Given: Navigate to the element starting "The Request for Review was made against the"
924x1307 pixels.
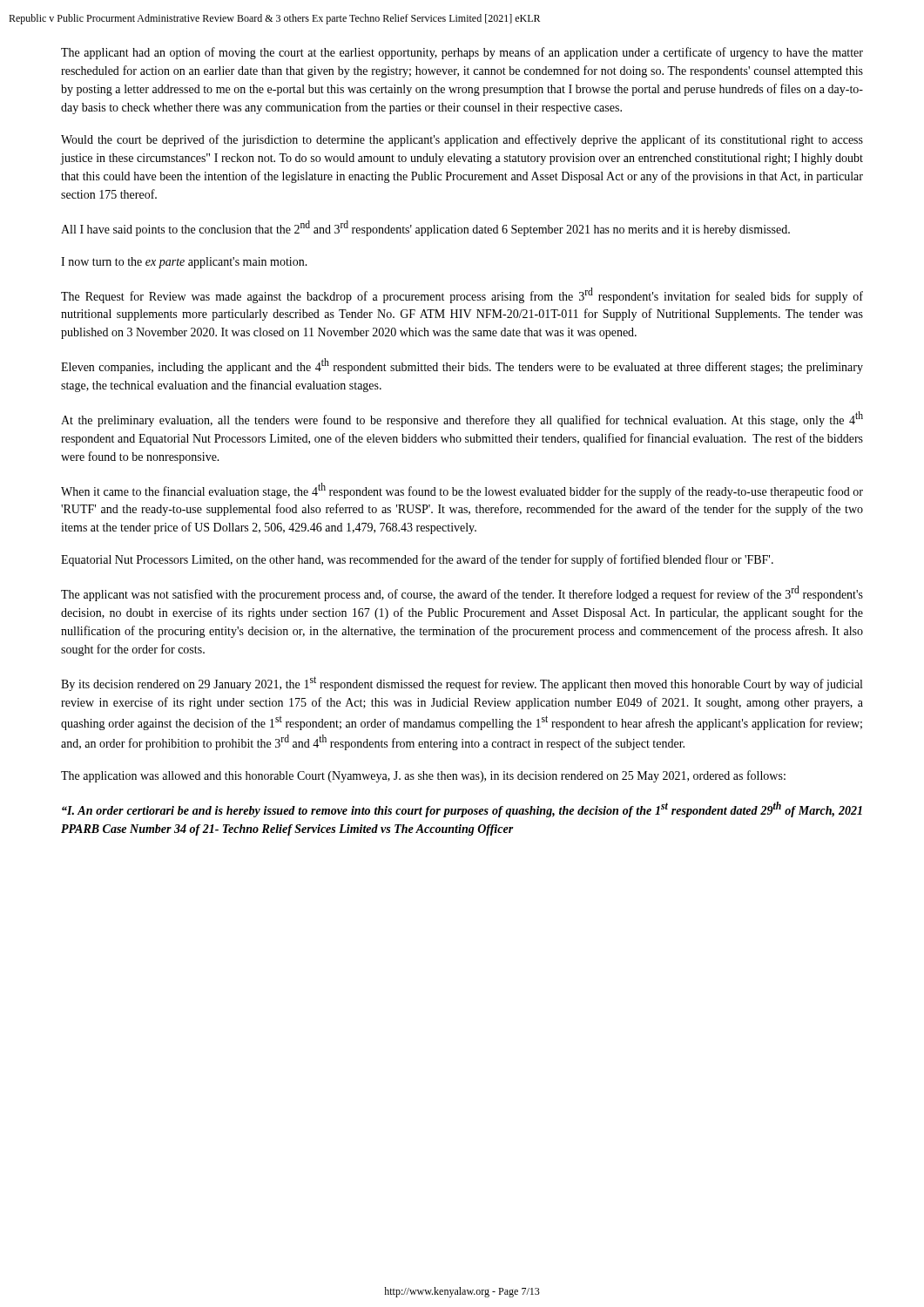Looking at the screenshot, I should click(x=462, y=313).
